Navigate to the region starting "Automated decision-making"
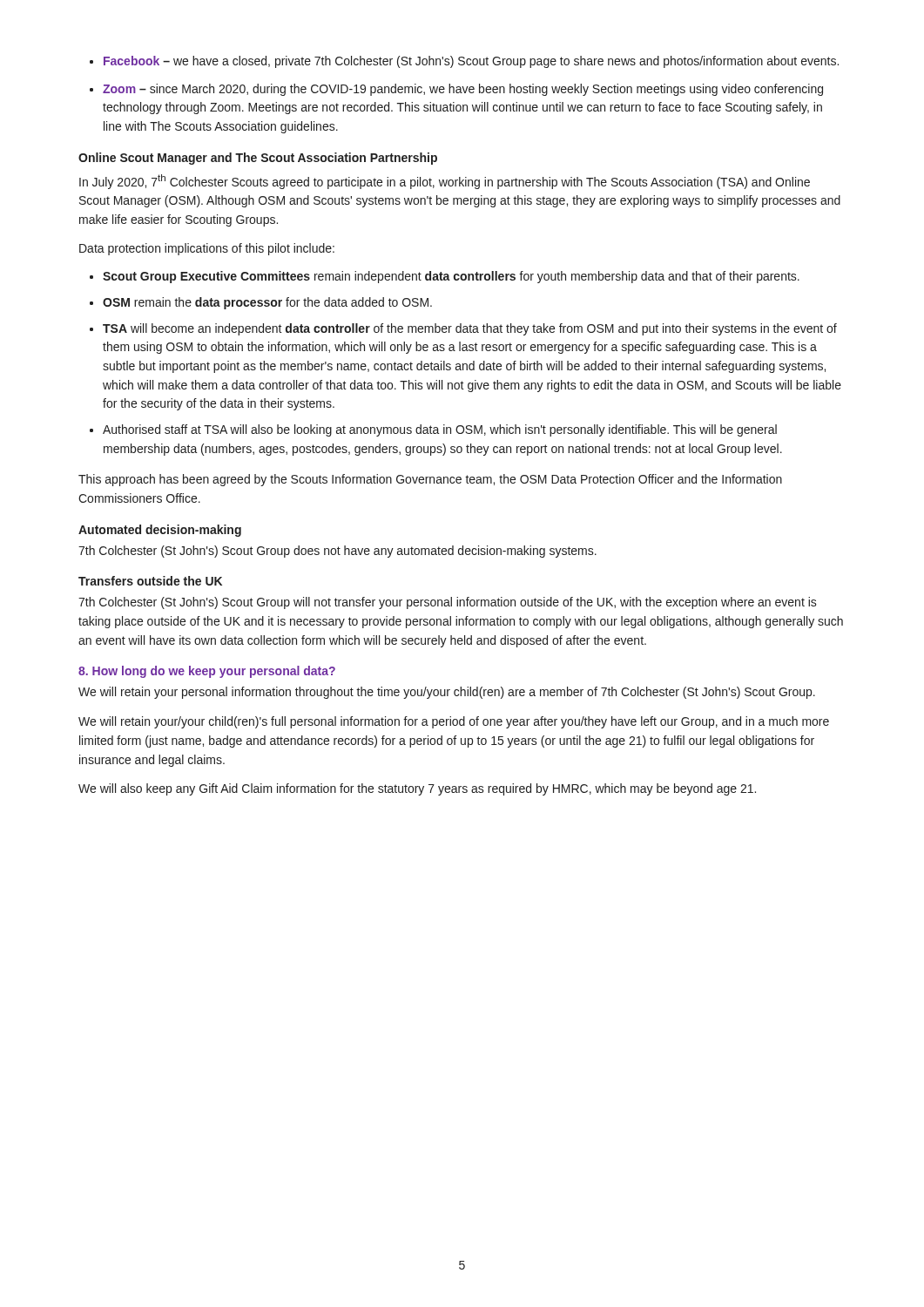 (x=160, y=530)
